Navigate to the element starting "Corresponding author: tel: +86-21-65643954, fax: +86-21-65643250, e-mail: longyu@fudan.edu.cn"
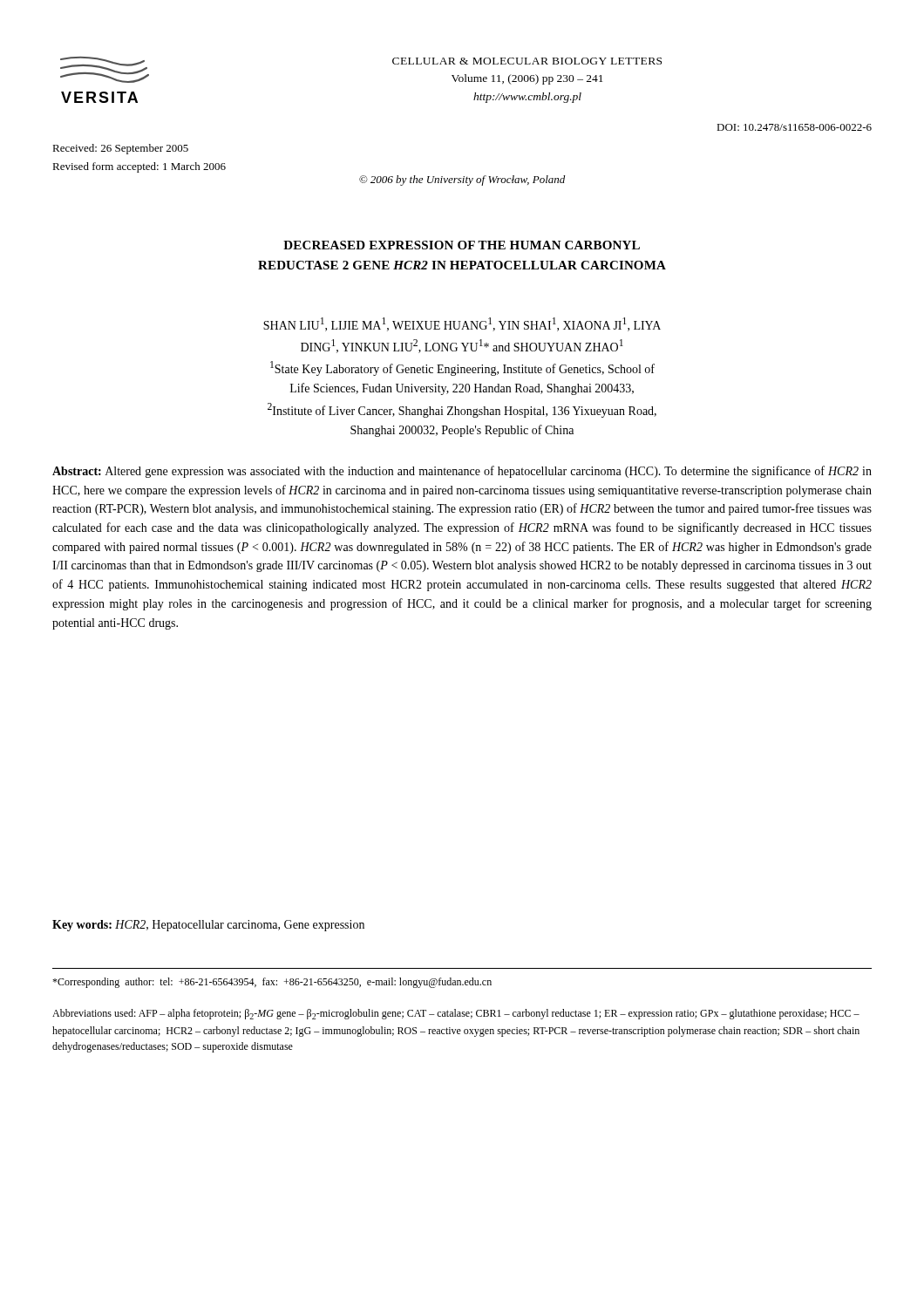 tap(456, 1014)
